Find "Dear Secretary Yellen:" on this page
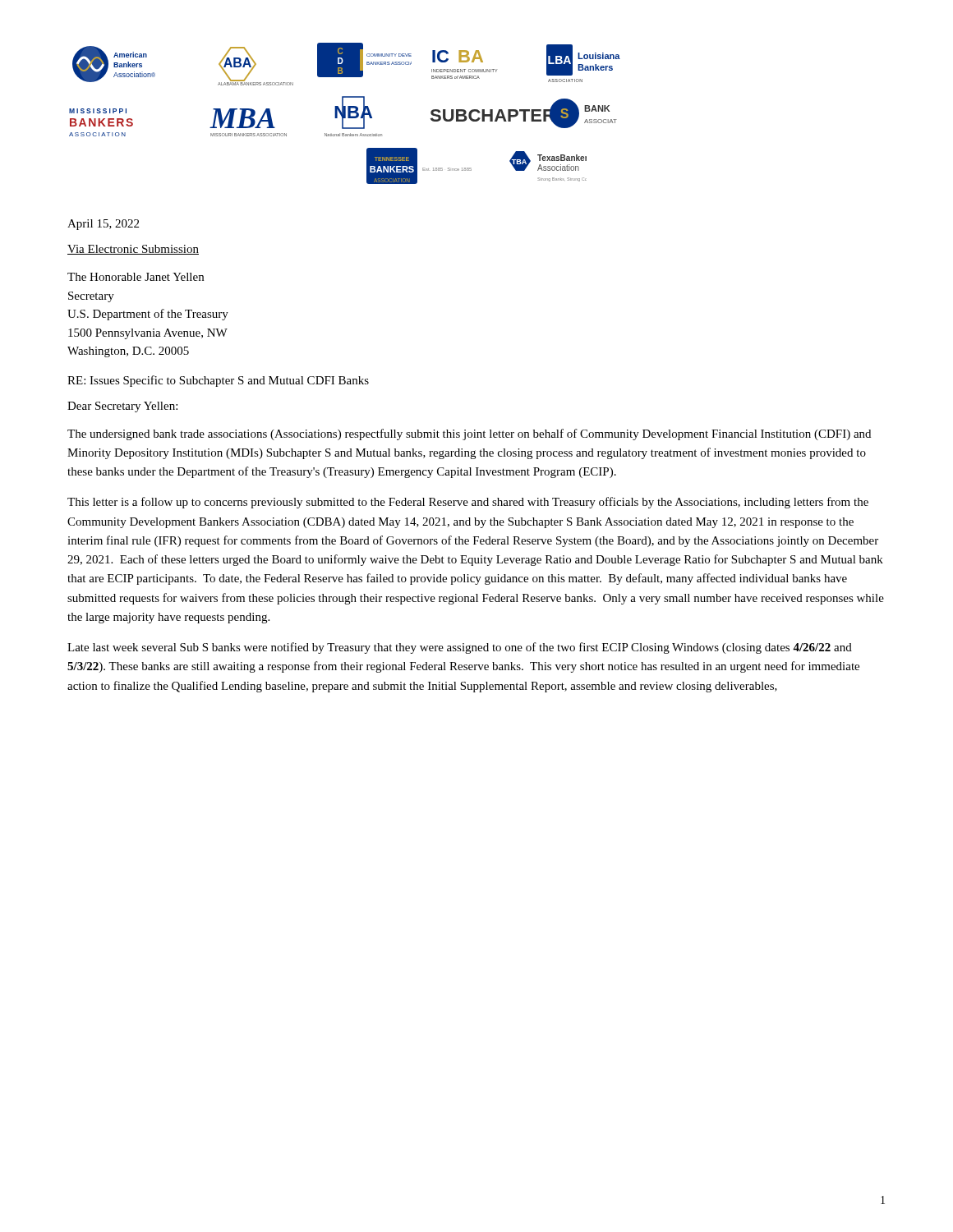 (123, 405)
